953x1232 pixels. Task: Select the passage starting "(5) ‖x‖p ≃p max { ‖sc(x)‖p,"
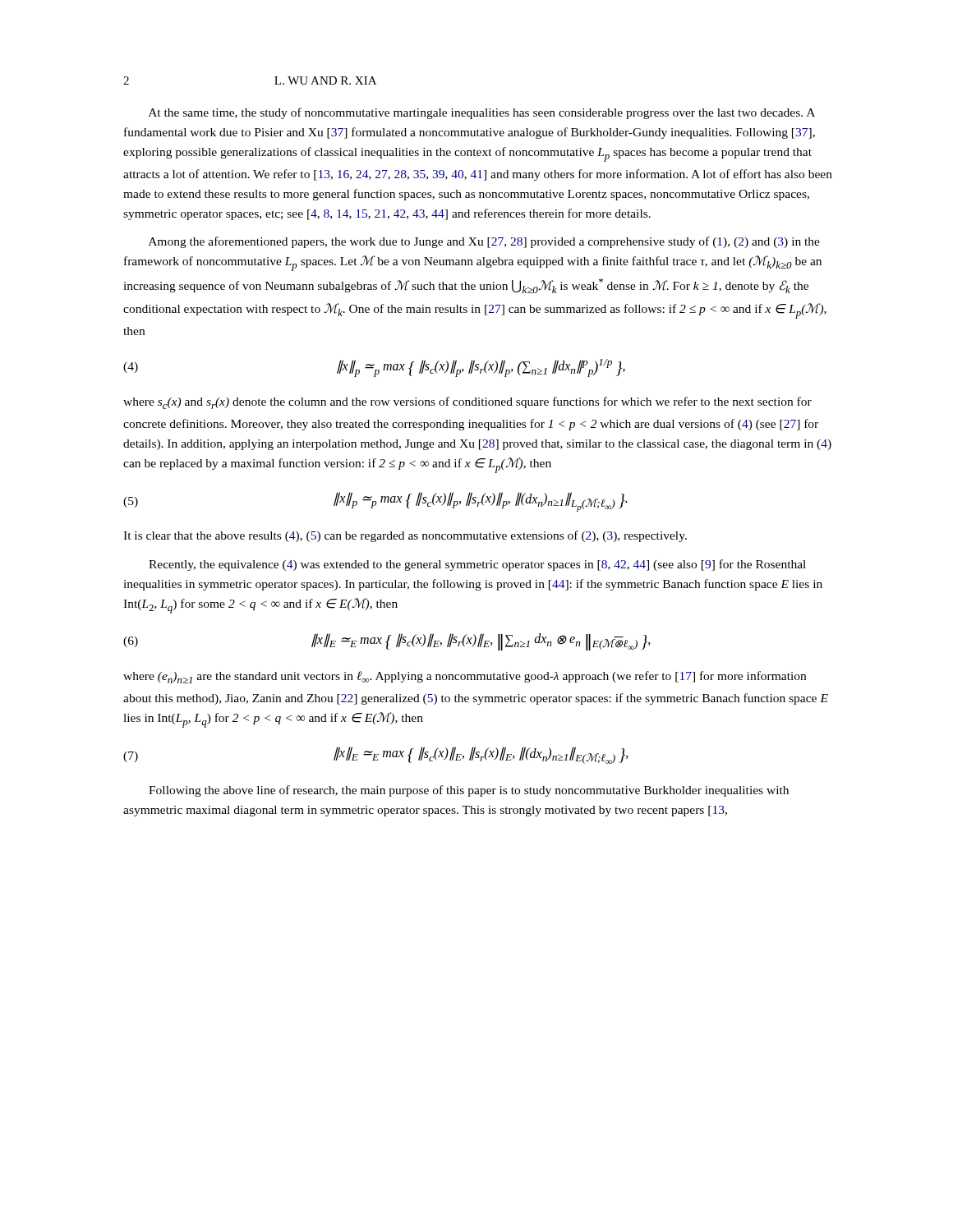click(x=481, y=501)
